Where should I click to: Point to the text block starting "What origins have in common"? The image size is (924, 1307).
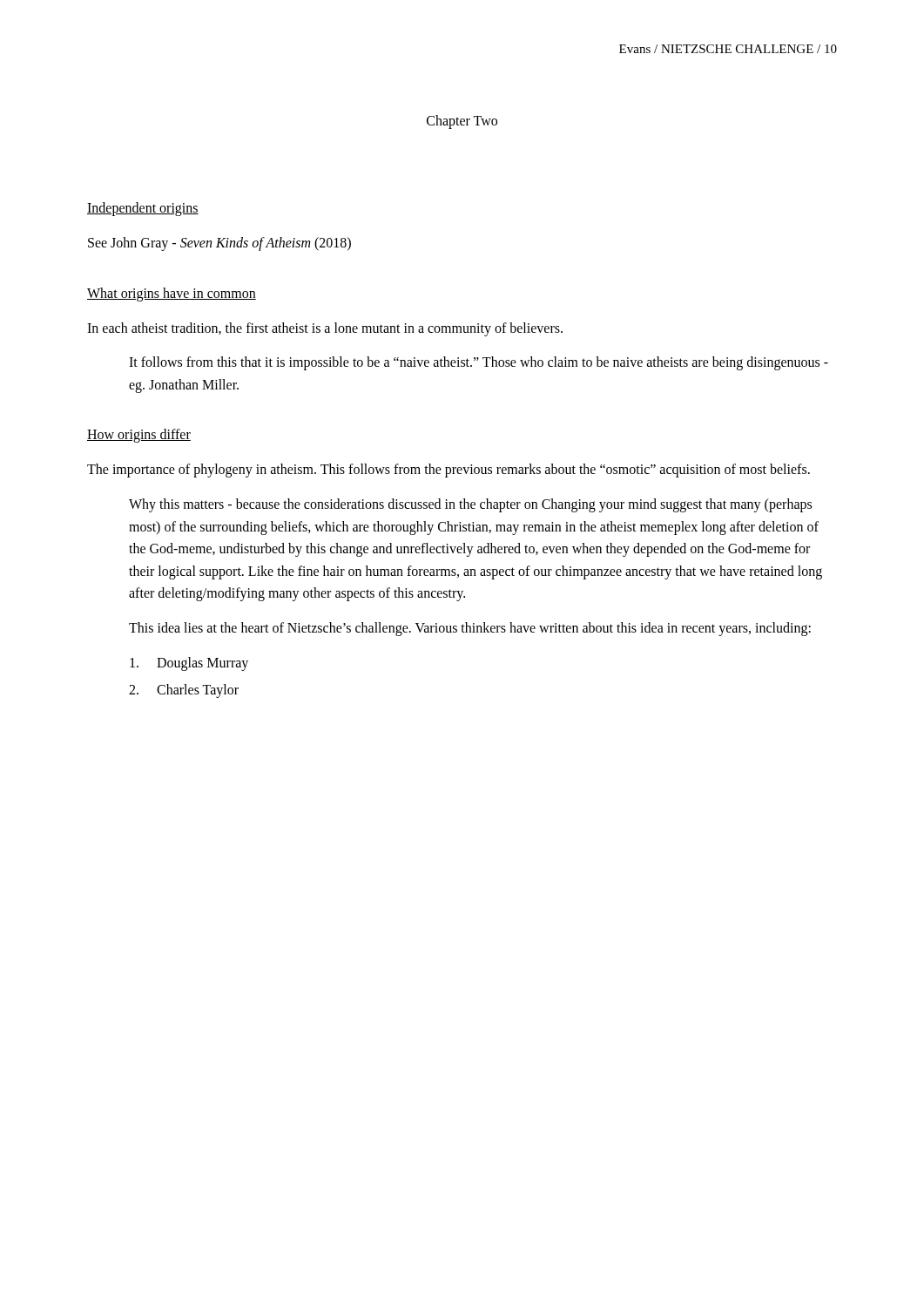coord(171,293)
